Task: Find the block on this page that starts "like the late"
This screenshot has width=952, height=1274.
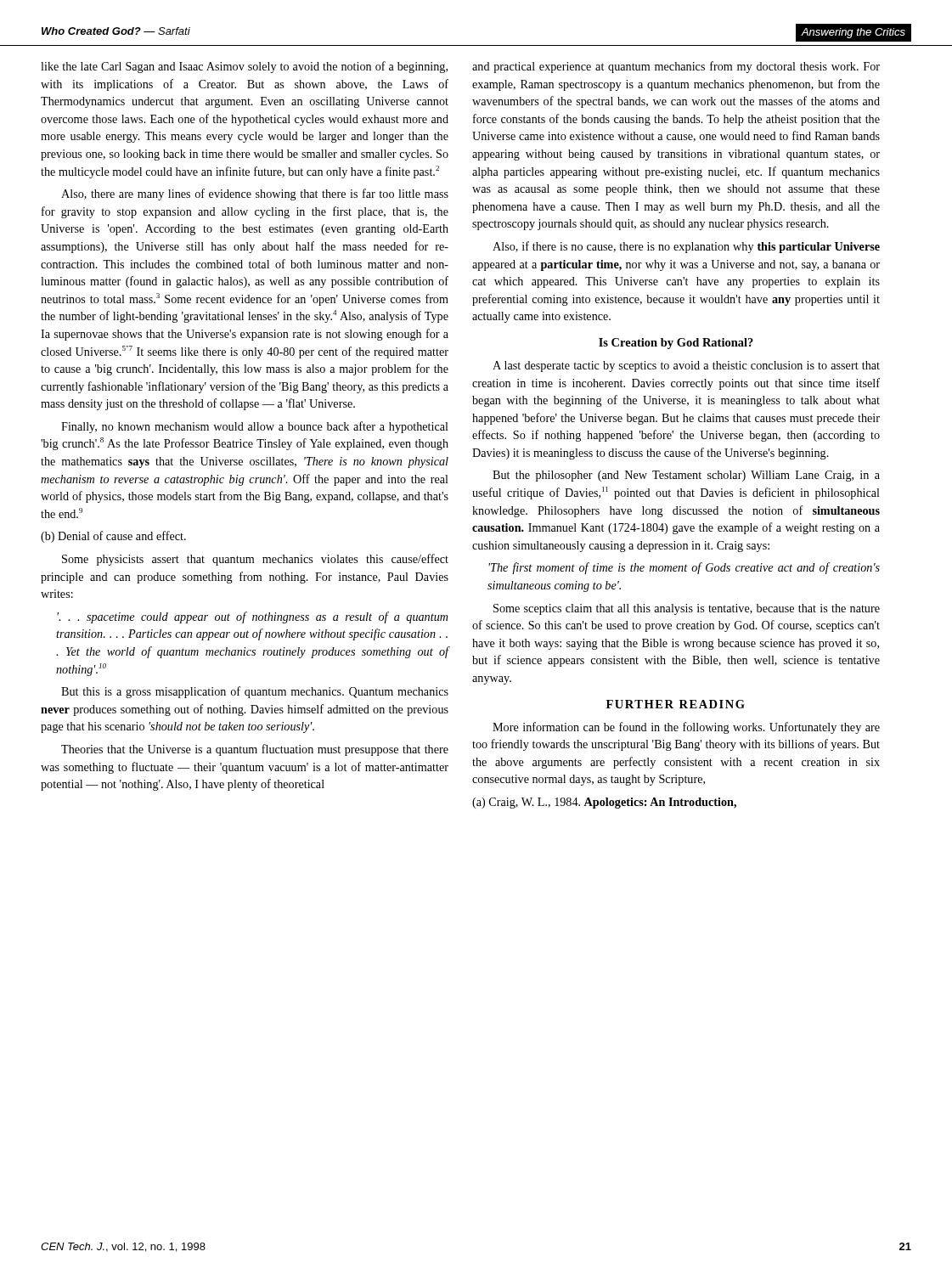Action: tap(245, 119)
